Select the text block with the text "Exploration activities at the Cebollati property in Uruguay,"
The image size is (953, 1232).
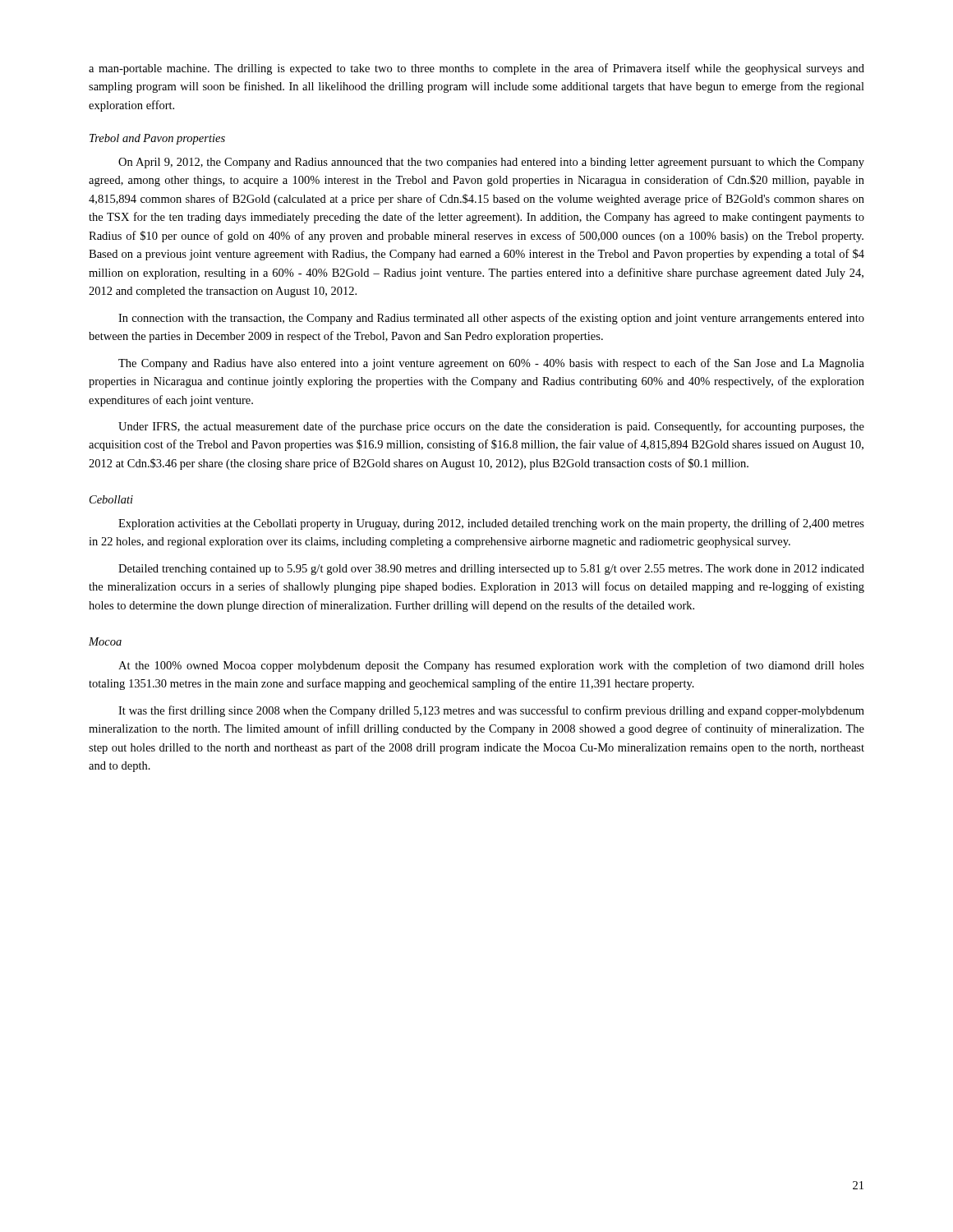click(476, 532)
